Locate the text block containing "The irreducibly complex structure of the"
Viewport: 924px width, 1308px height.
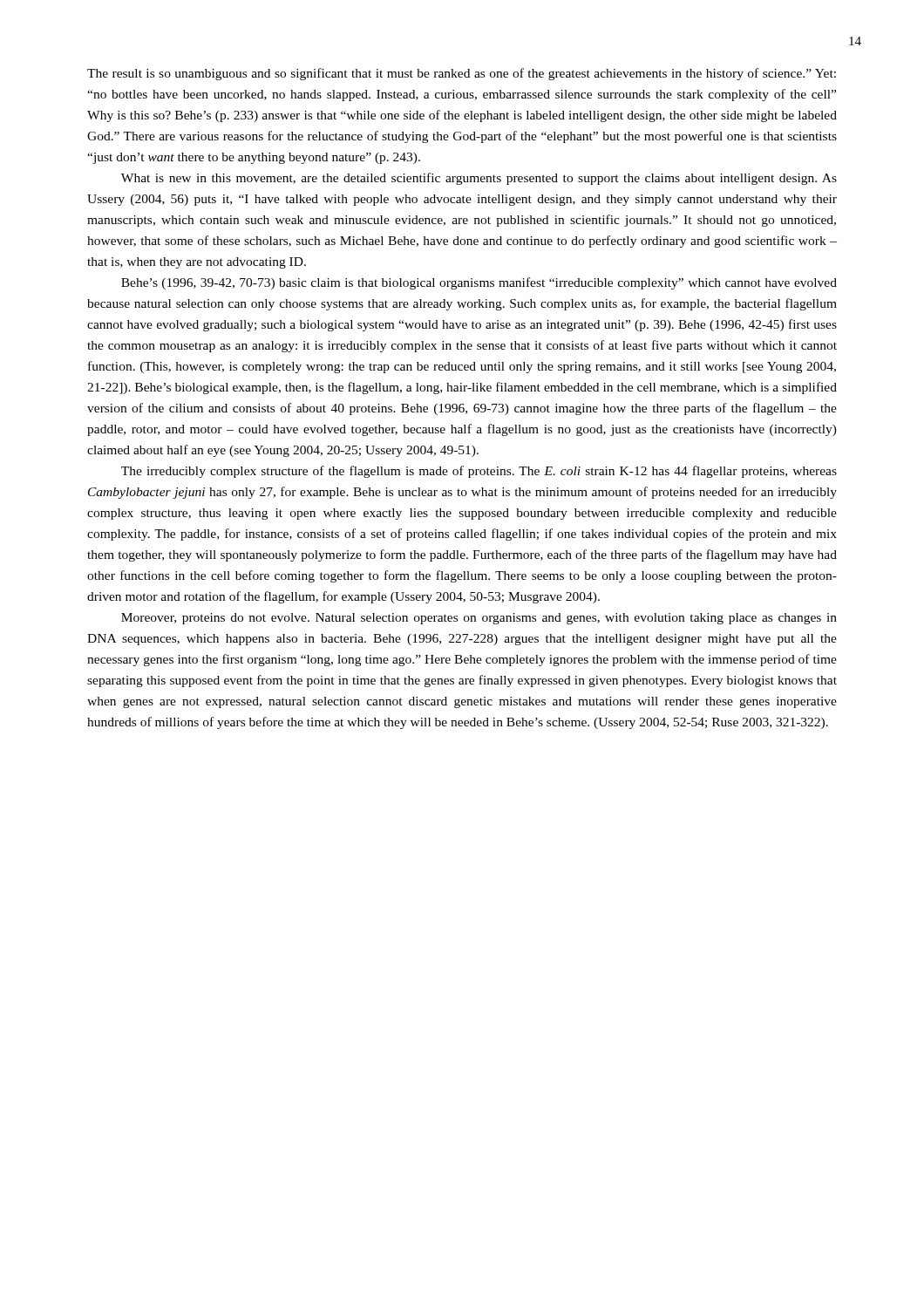pos(462,534)
